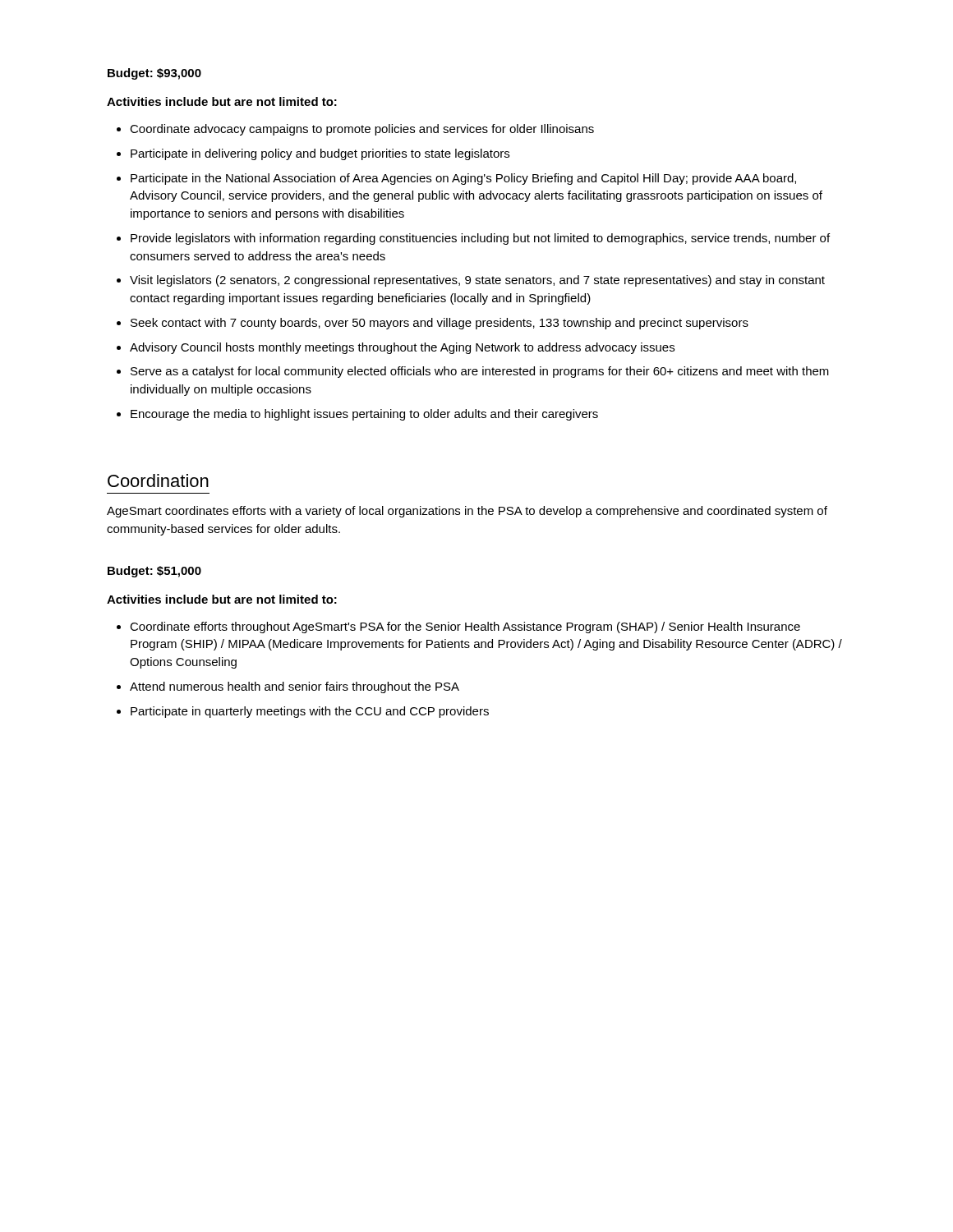
Task: Find the text block starting "Serve as a"
Action: [x=480, y=380]
